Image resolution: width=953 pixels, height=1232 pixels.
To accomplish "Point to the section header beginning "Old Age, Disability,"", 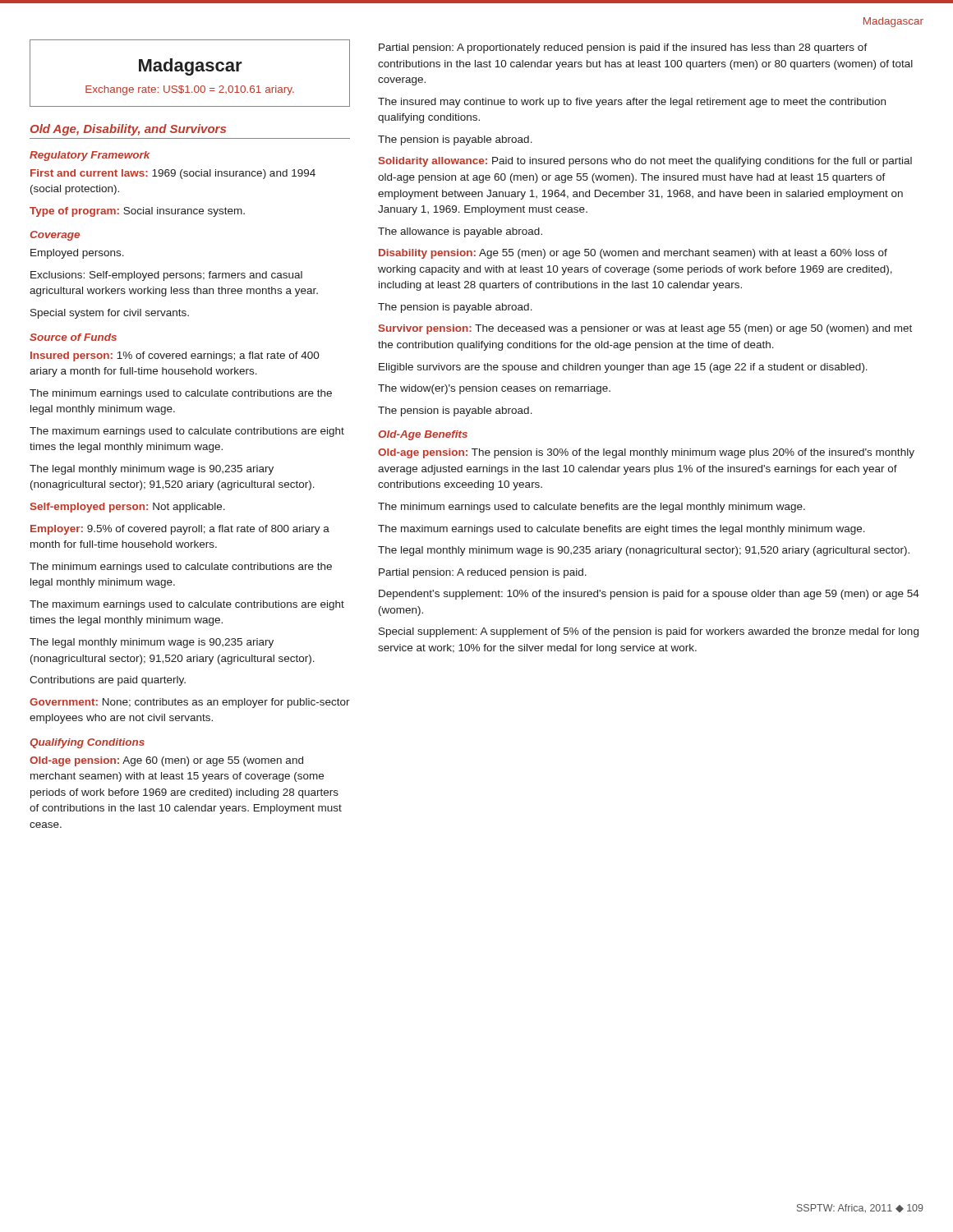I will [128, 128].
